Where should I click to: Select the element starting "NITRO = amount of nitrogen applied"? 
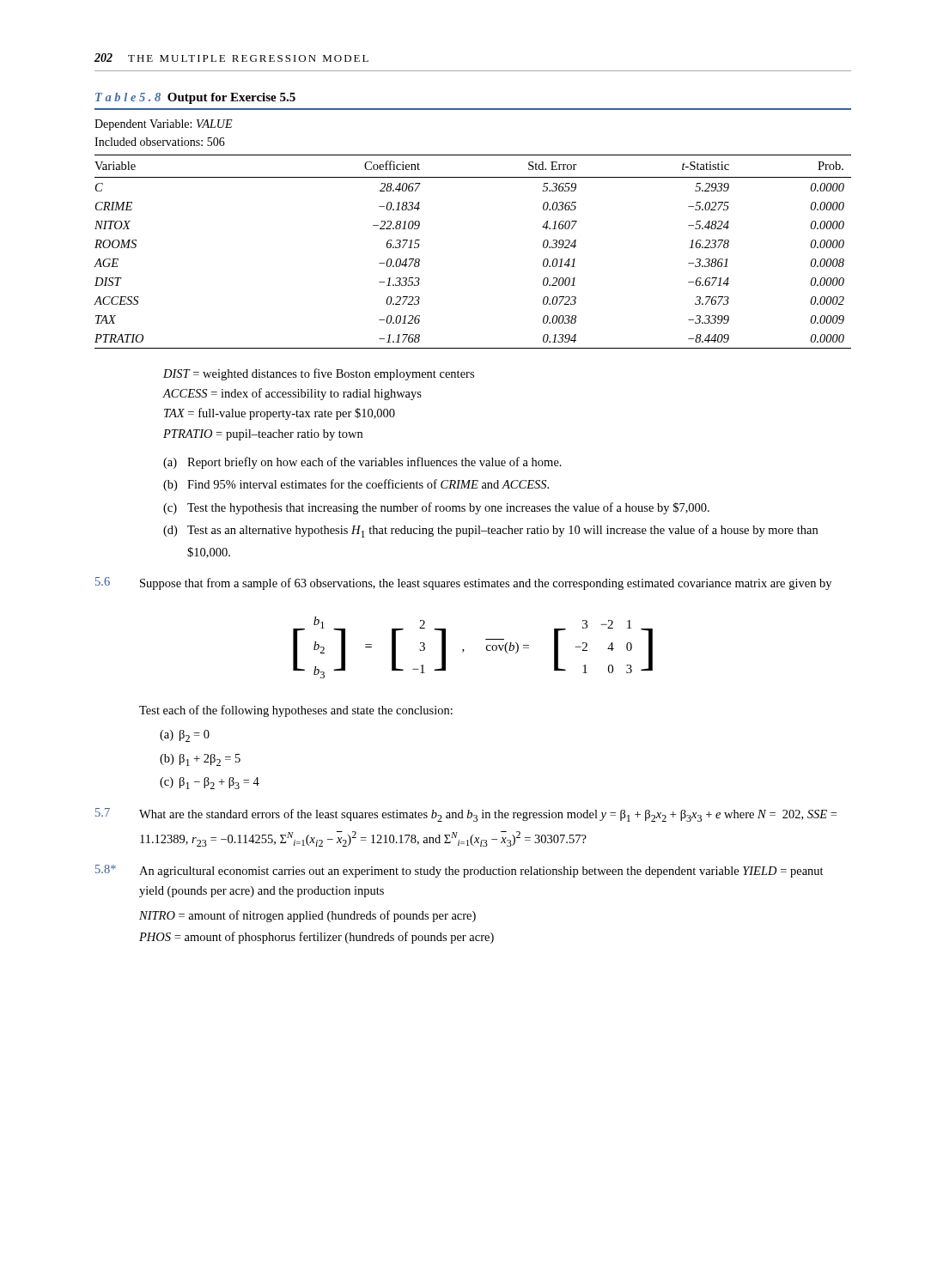point(317,926)
